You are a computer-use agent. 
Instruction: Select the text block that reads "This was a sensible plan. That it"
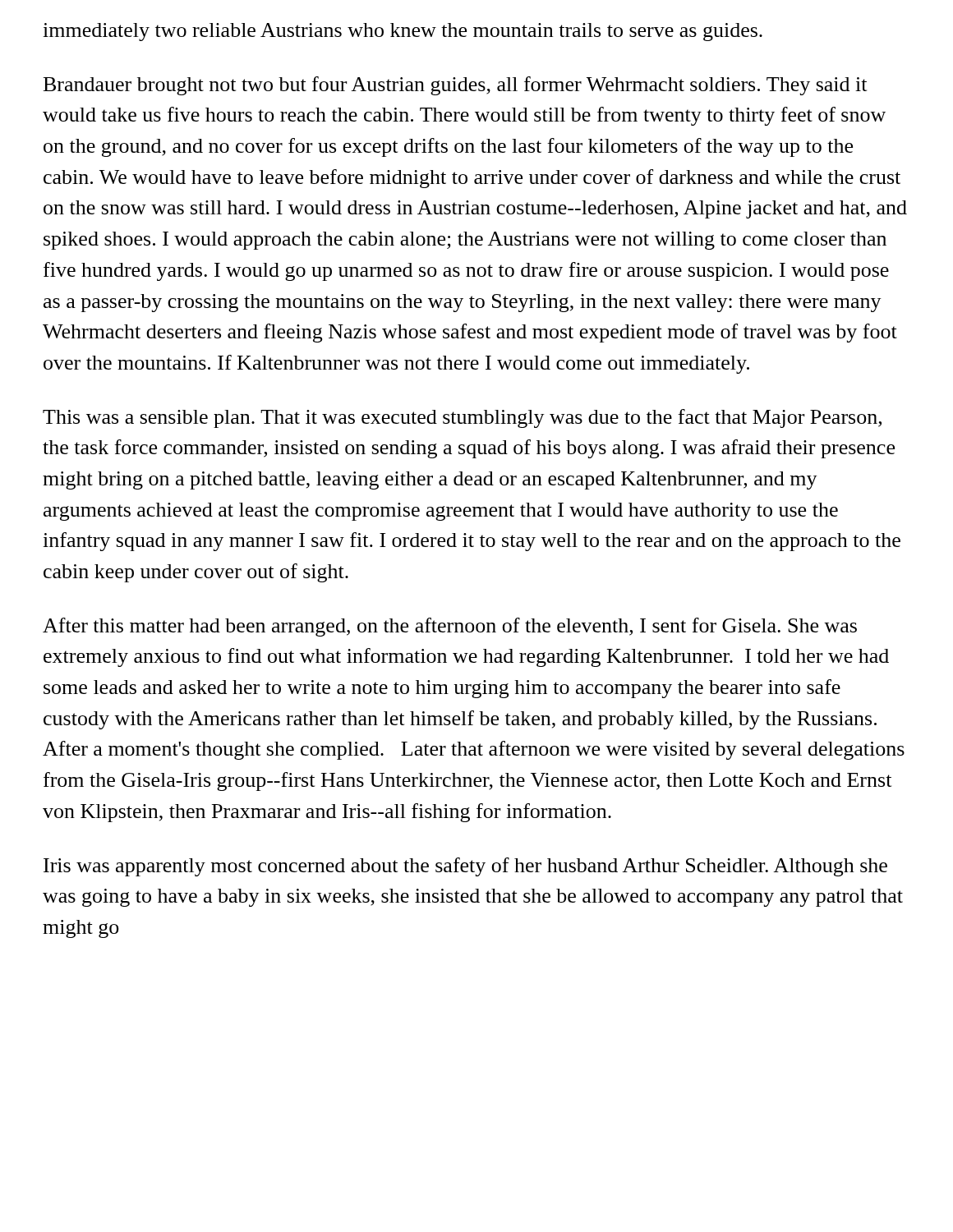click(x=472, y=494)
